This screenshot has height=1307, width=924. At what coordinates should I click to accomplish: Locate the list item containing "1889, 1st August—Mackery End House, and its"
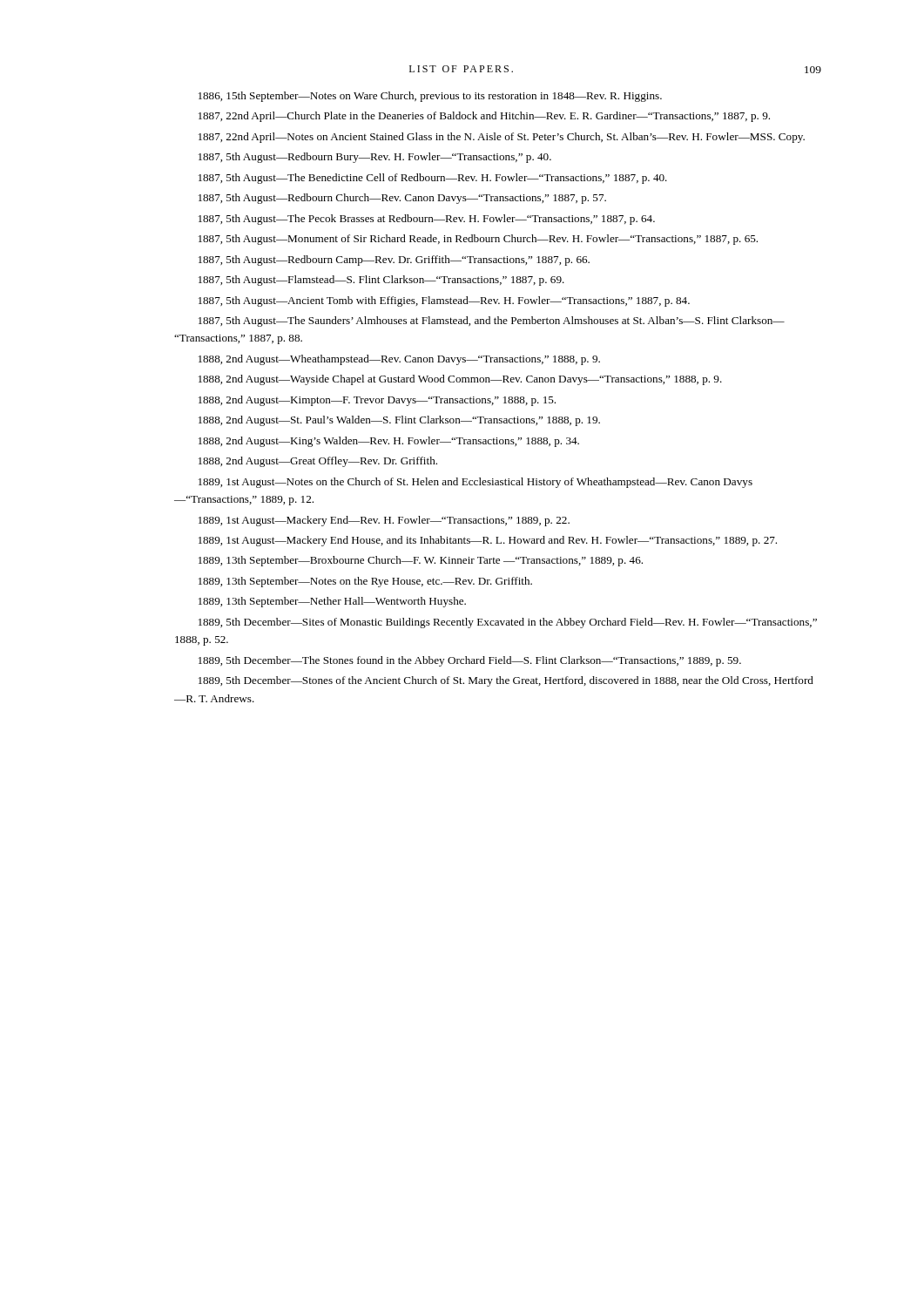coord(488,540)
